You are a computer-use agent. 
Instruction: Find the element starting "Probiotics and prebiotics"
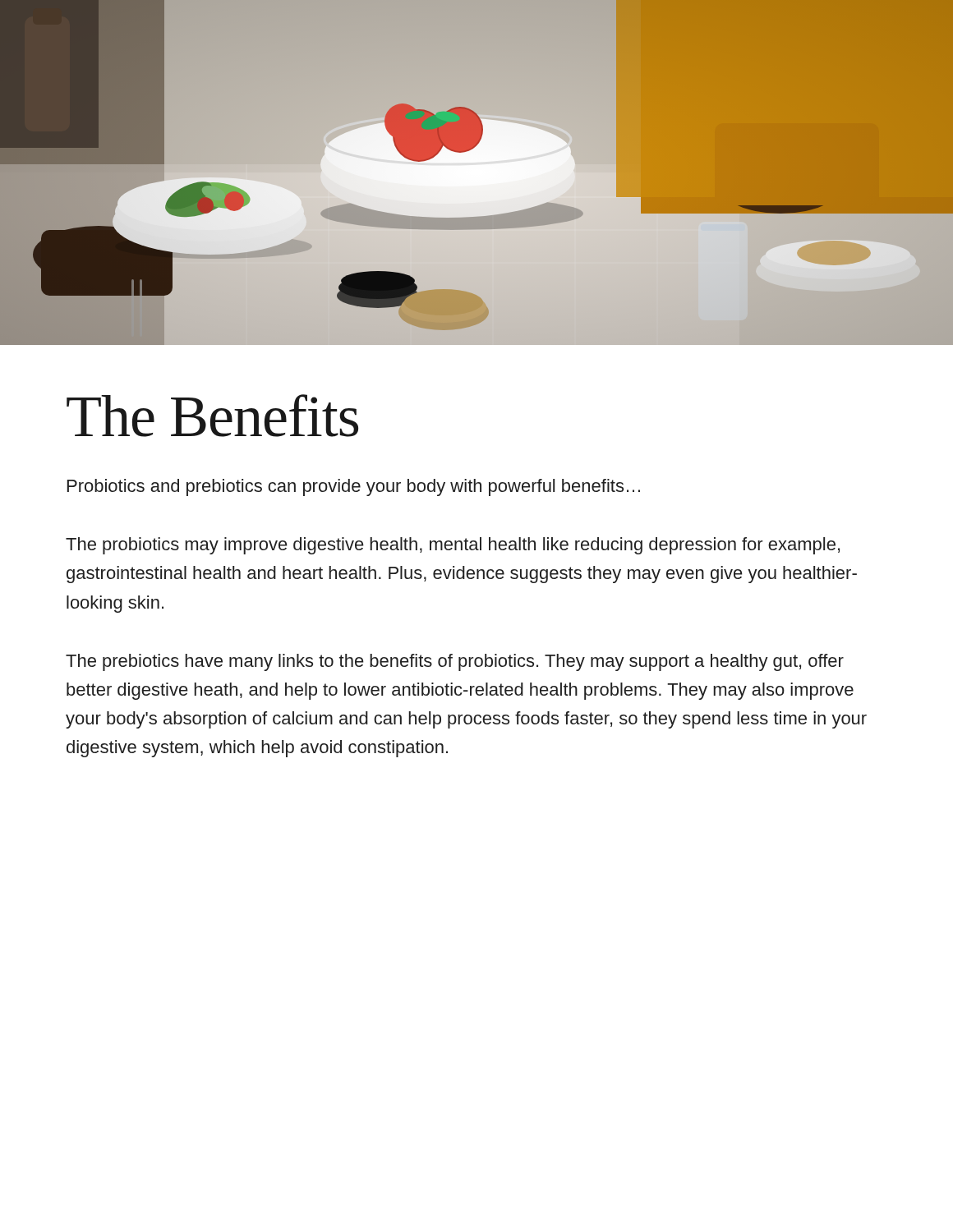point(354,486)
